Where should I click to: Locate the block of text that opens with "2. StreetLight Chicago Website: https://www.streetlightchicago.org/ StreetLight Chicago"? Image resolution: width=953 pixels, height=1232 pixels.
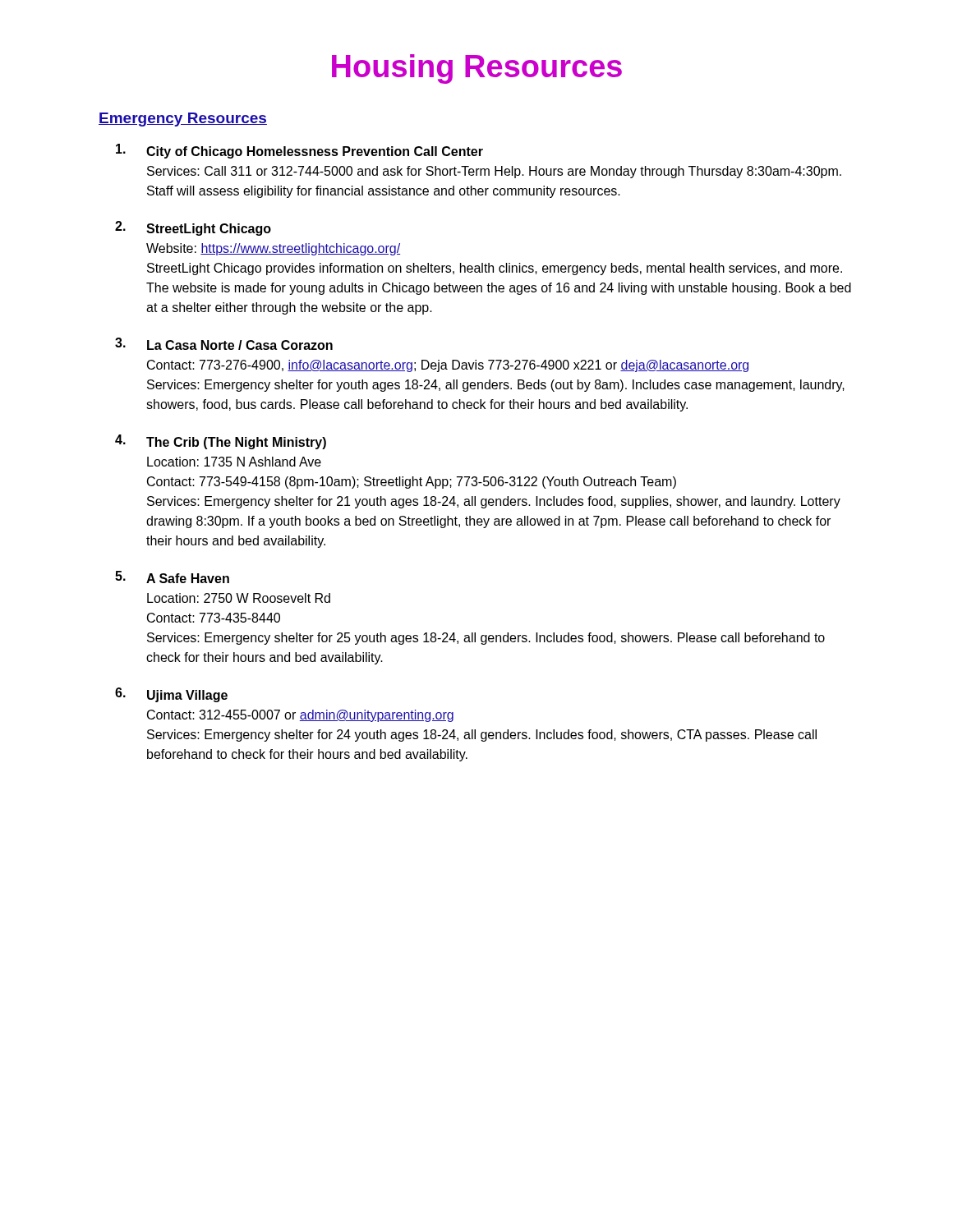[x=485, y=269]
